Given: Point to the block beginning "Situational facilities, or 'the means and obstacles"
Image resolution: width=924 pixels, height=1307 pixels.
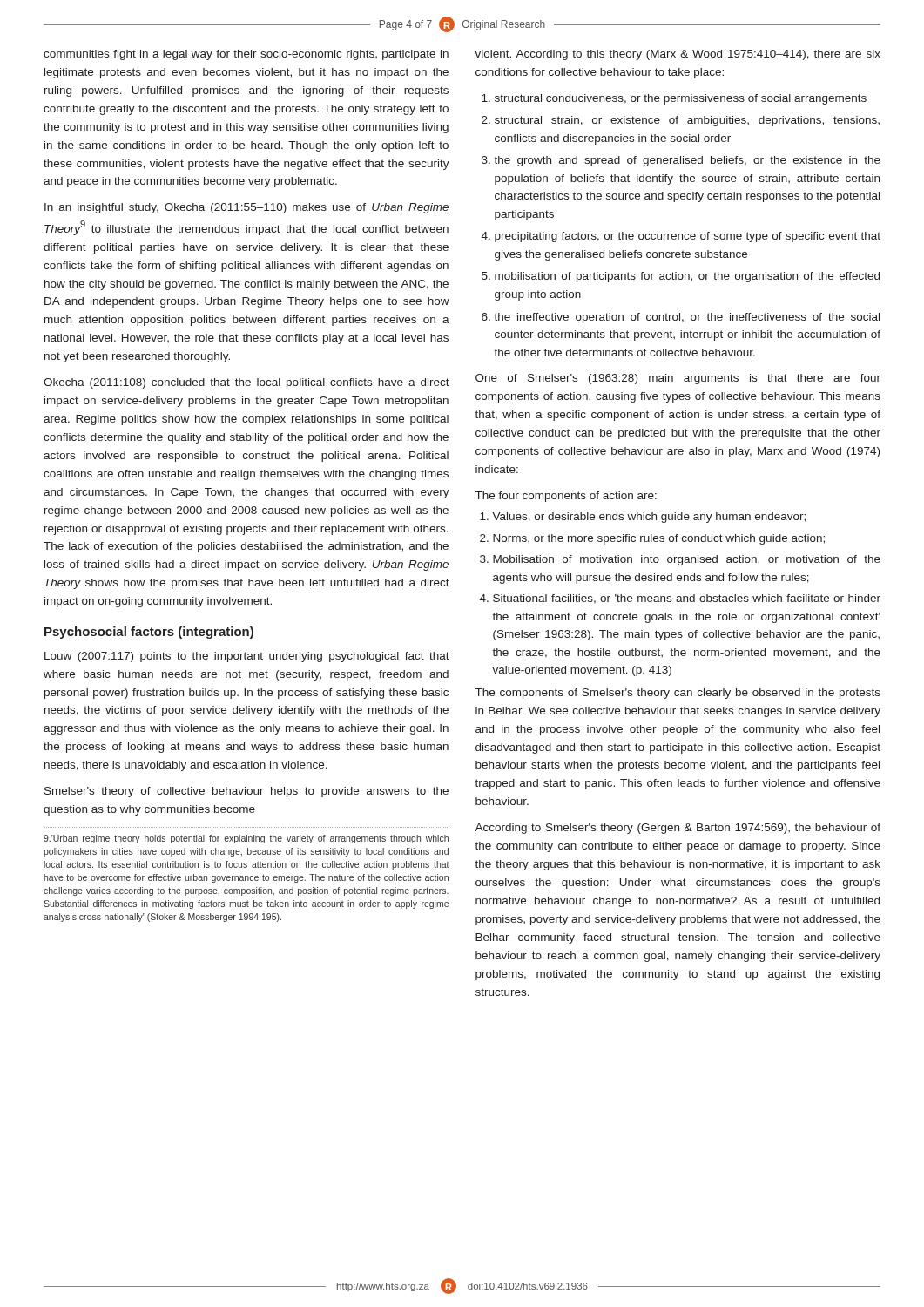Looking at the screenshot, I should 686,634.
